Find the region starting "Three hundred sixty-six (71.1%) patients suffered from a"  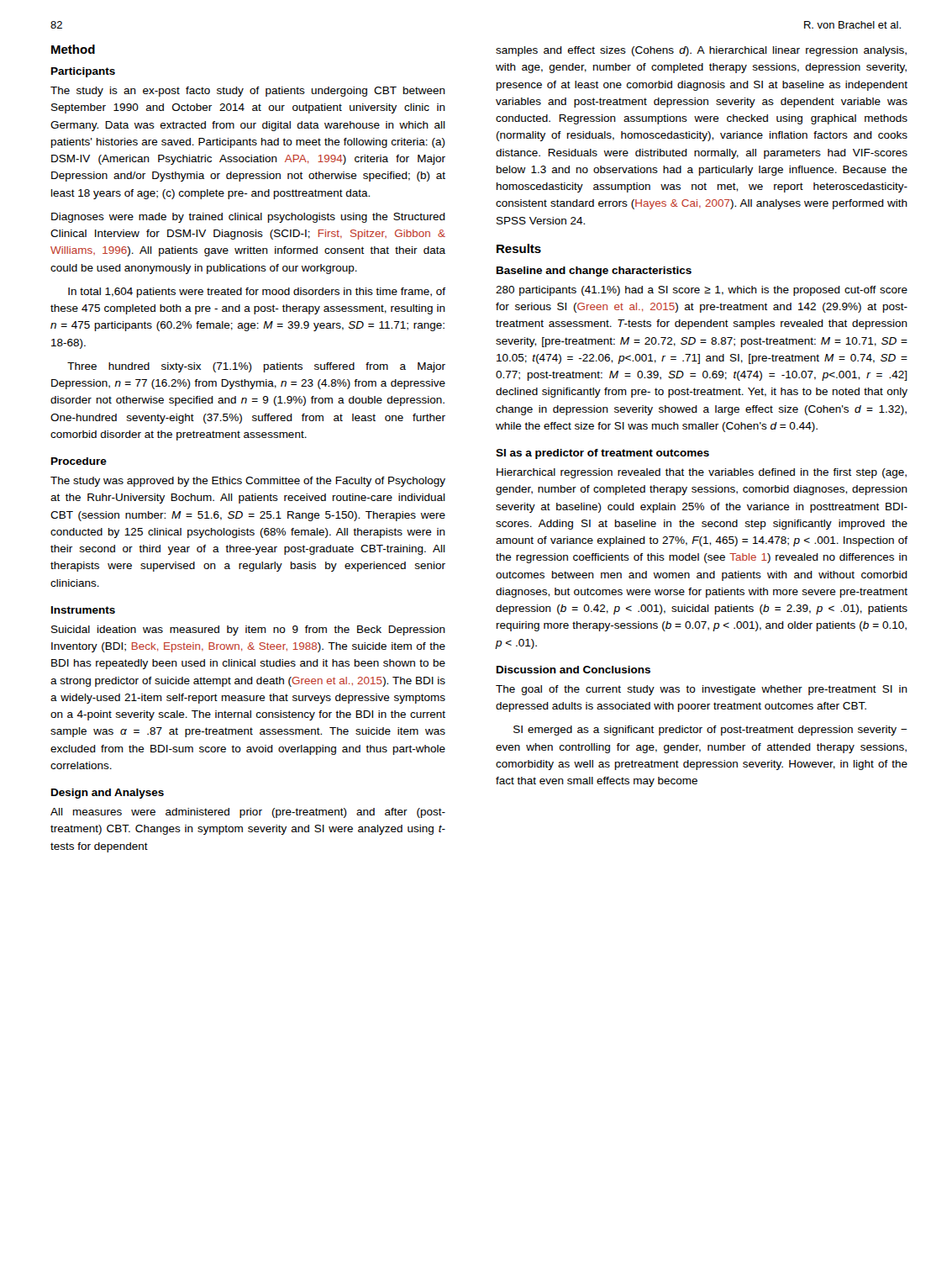pos(248,400)
